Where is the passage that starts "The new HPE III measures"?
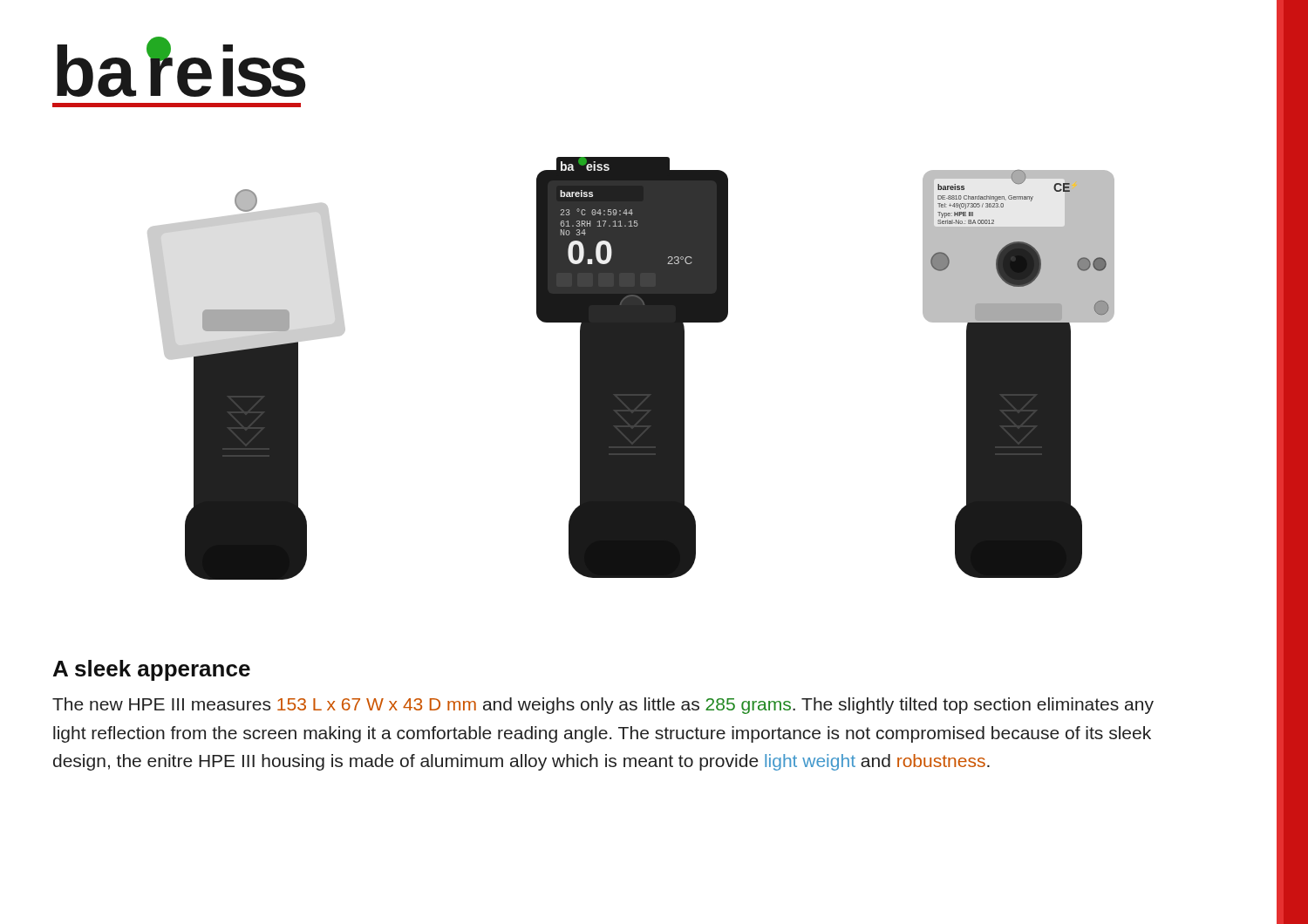Image resolution: width=1308 pixels, height=924 pixels. pos(610,733)
